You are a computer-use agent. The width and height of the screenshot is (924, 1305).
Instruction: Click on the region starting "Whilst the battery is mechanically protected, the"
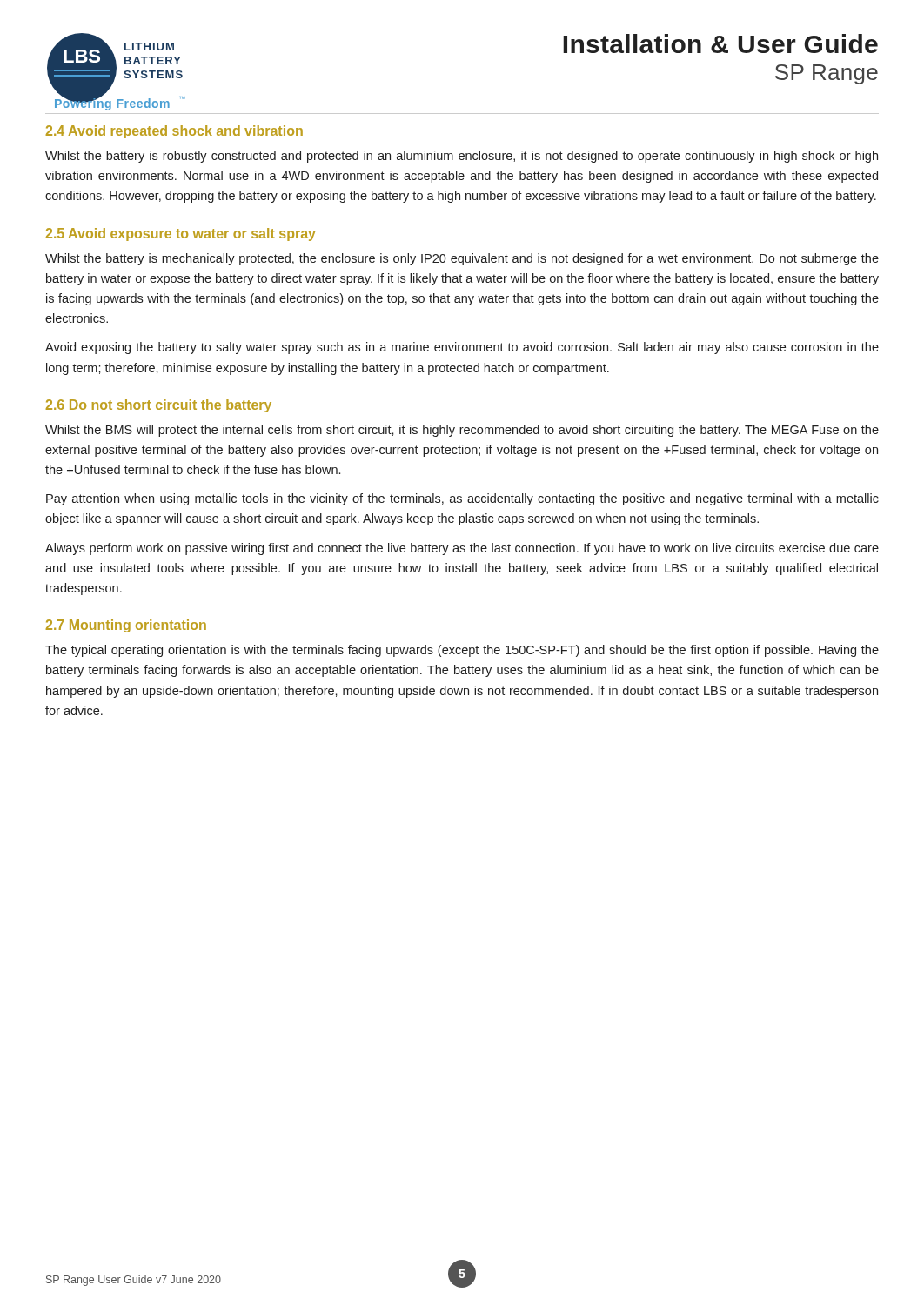pos(462,288)
